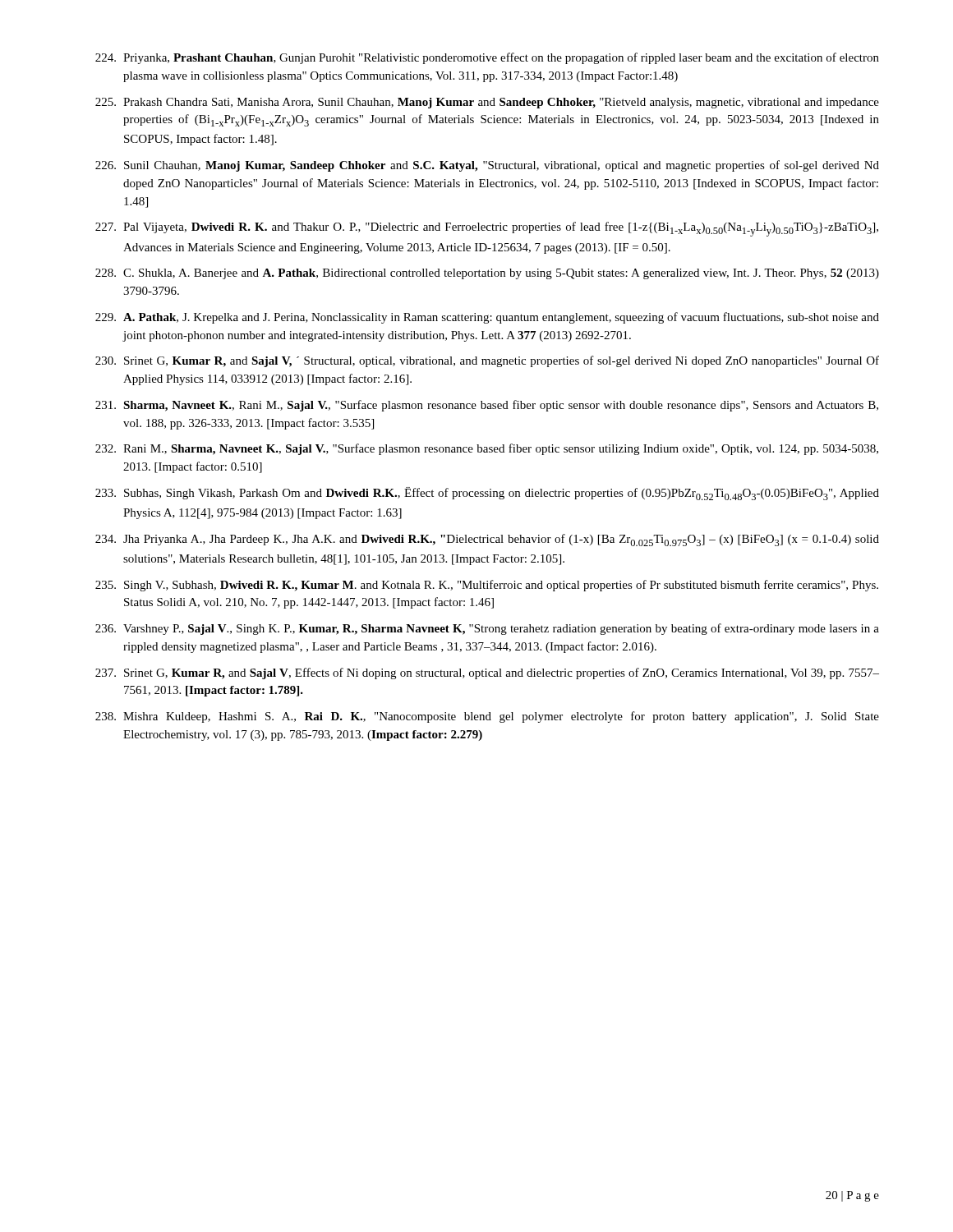Select the list item with the text "235. Singh V.,"
This screenshot has height=1232, width=953.
click(x=476, y=594)
